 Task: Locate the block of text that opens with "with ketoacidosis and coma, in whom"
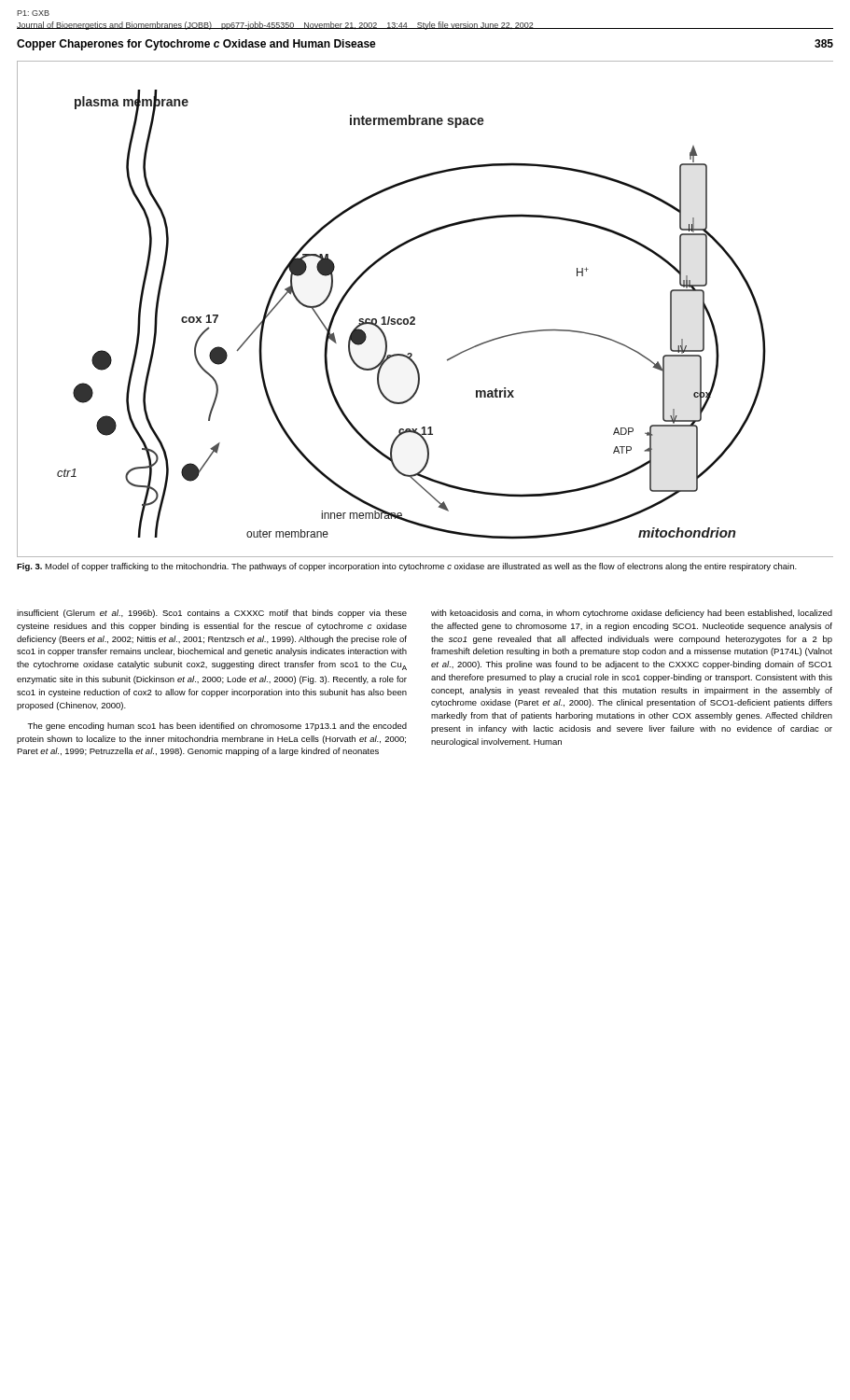632,677
